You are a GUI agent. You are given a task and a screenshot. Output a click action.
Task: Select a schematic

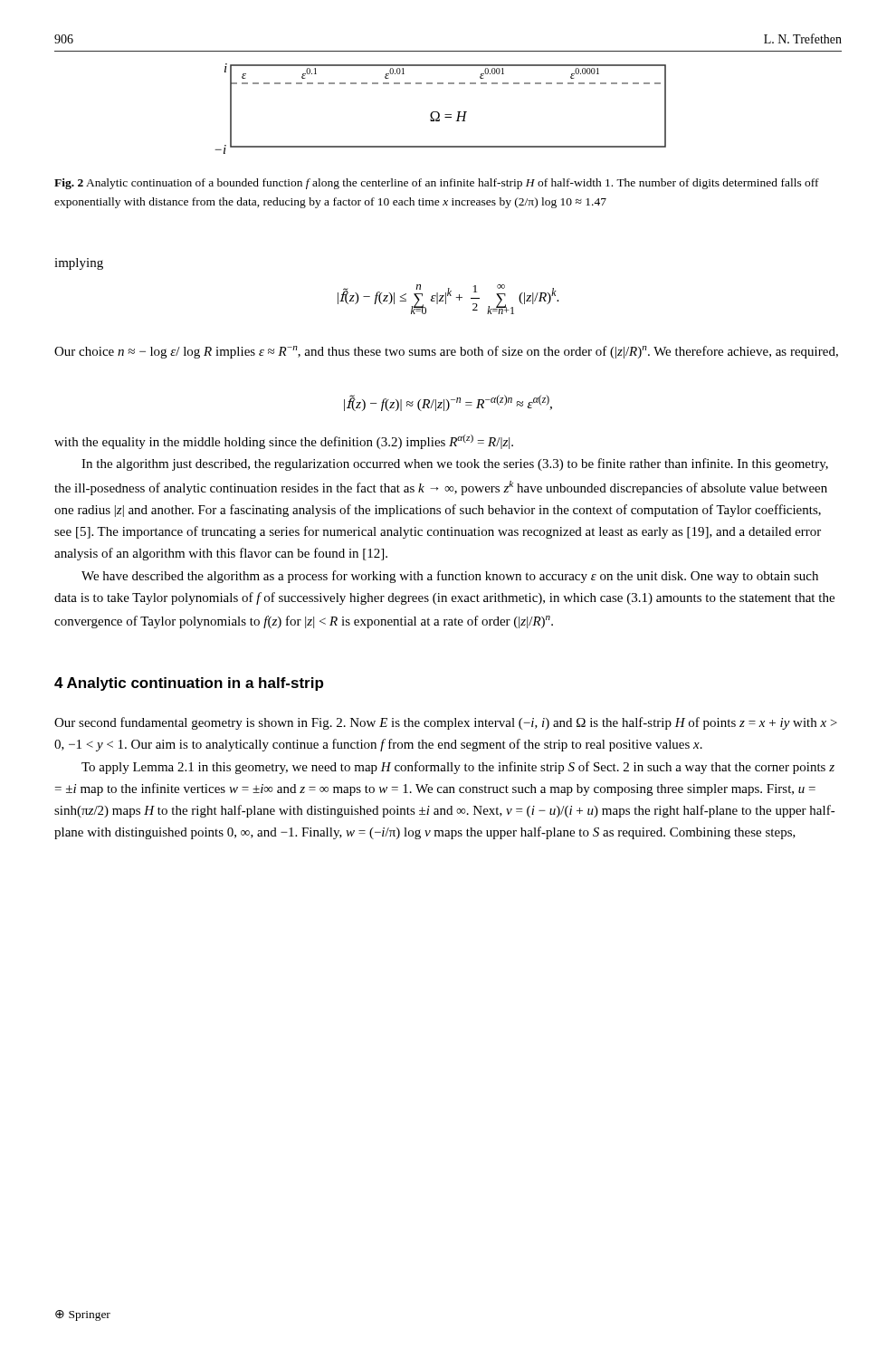[x=448, y=112]
